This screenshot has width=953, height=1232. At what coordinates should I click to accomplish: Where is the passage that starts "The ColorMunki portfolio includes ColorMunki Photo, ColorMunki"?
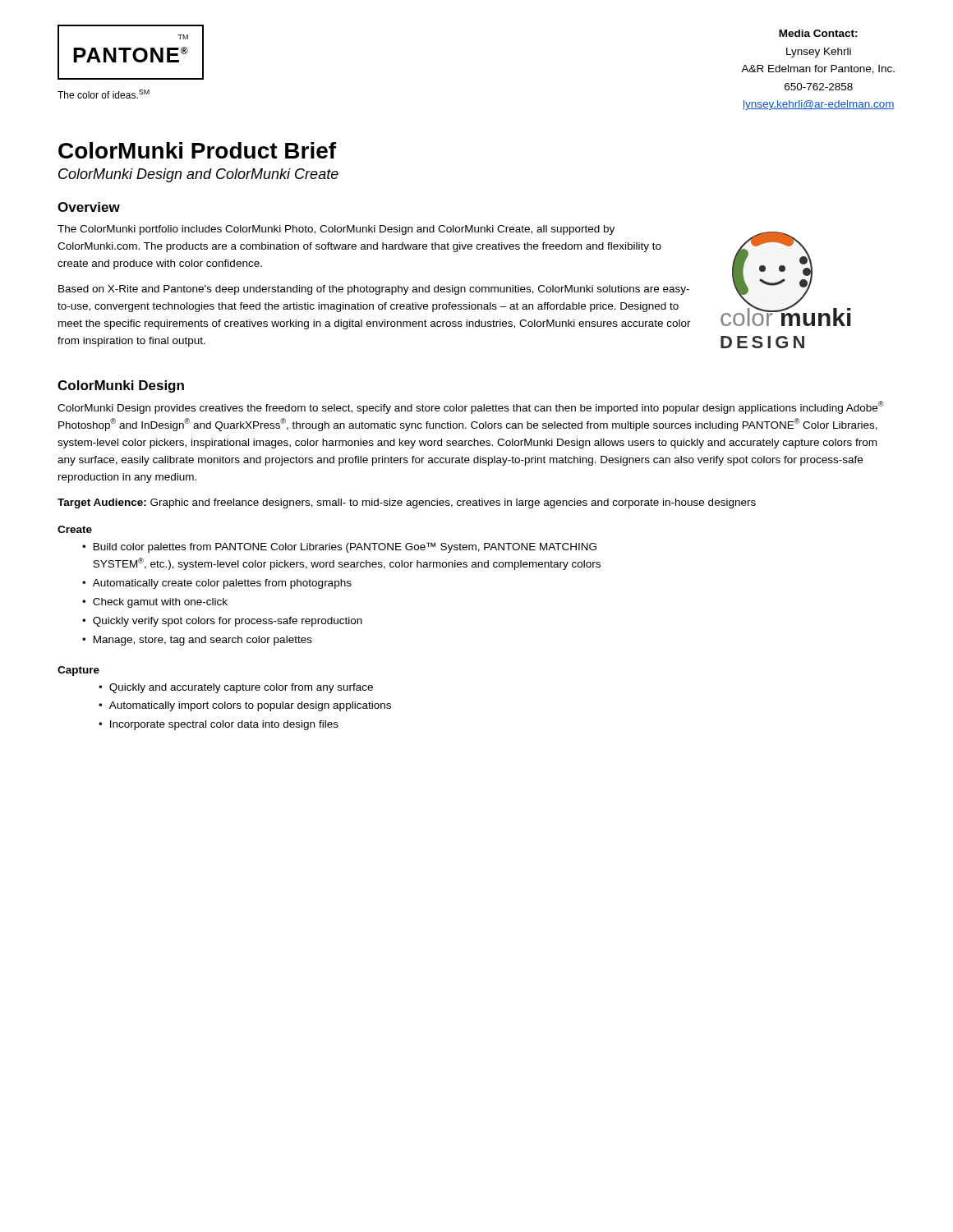point(359,246)
